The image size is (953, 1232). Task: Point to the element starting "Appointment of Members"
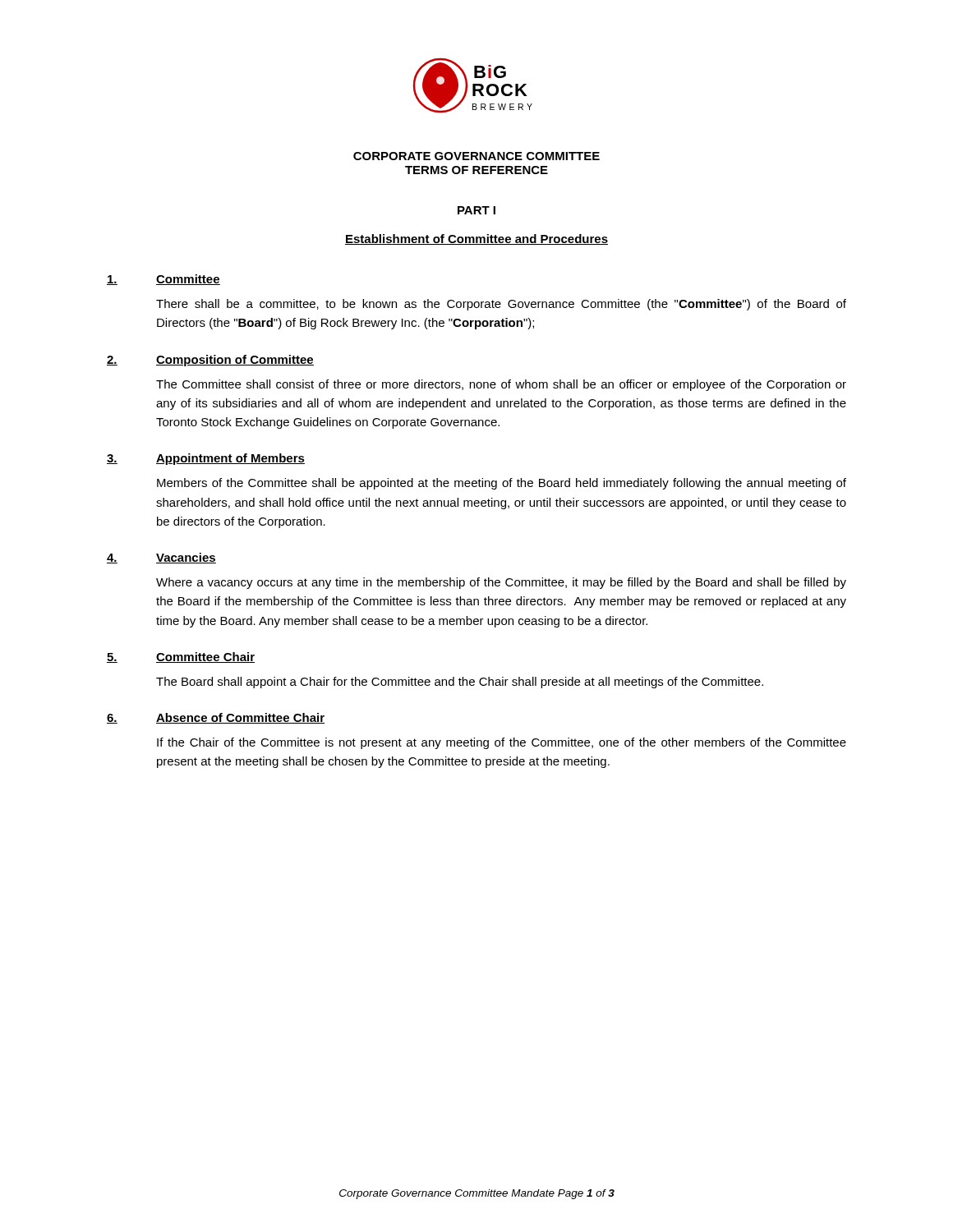[230, 458]
